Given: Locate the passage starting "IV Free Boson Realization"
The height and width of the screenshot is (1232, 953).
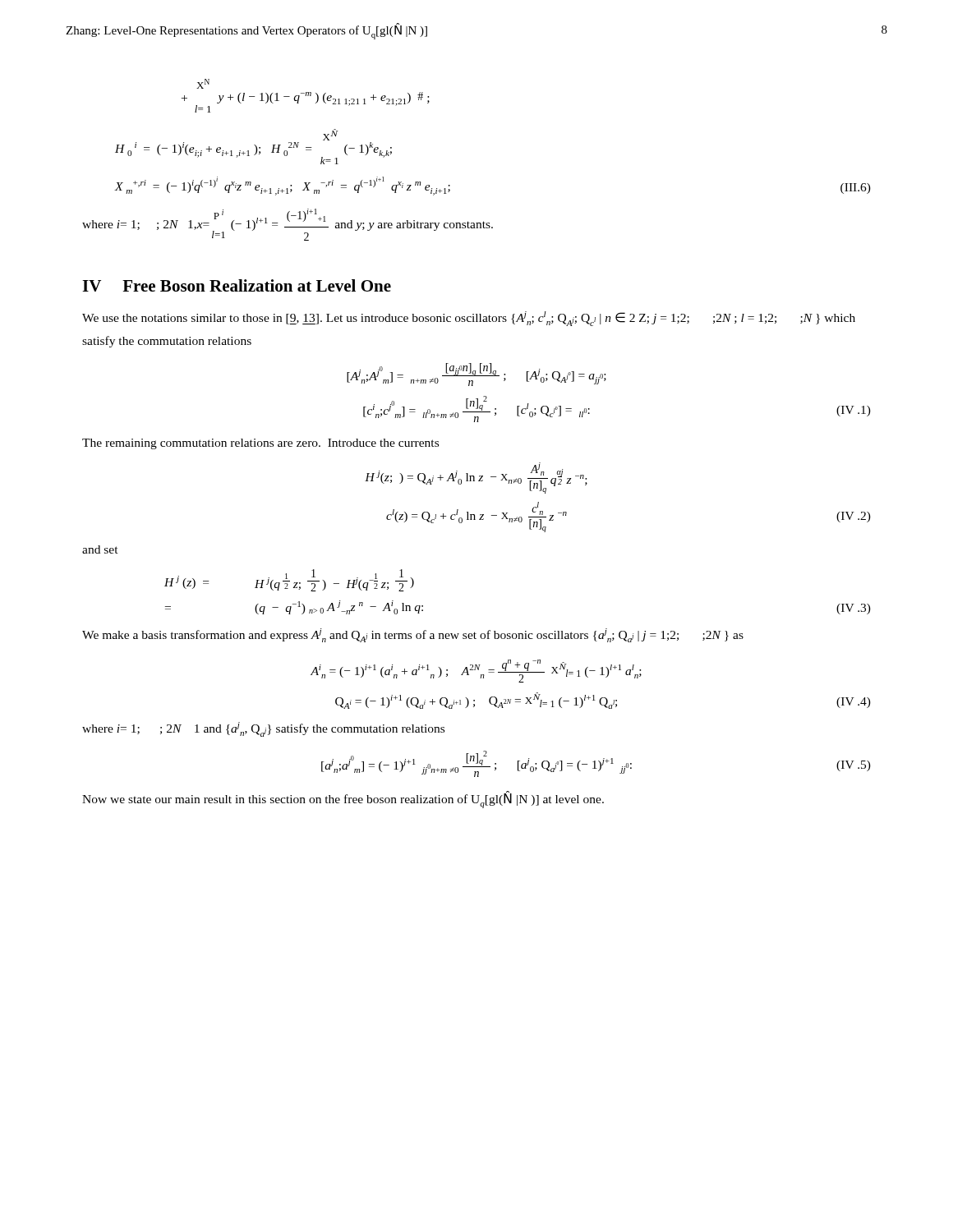Looking at the screenshot, I should (237, 286).
